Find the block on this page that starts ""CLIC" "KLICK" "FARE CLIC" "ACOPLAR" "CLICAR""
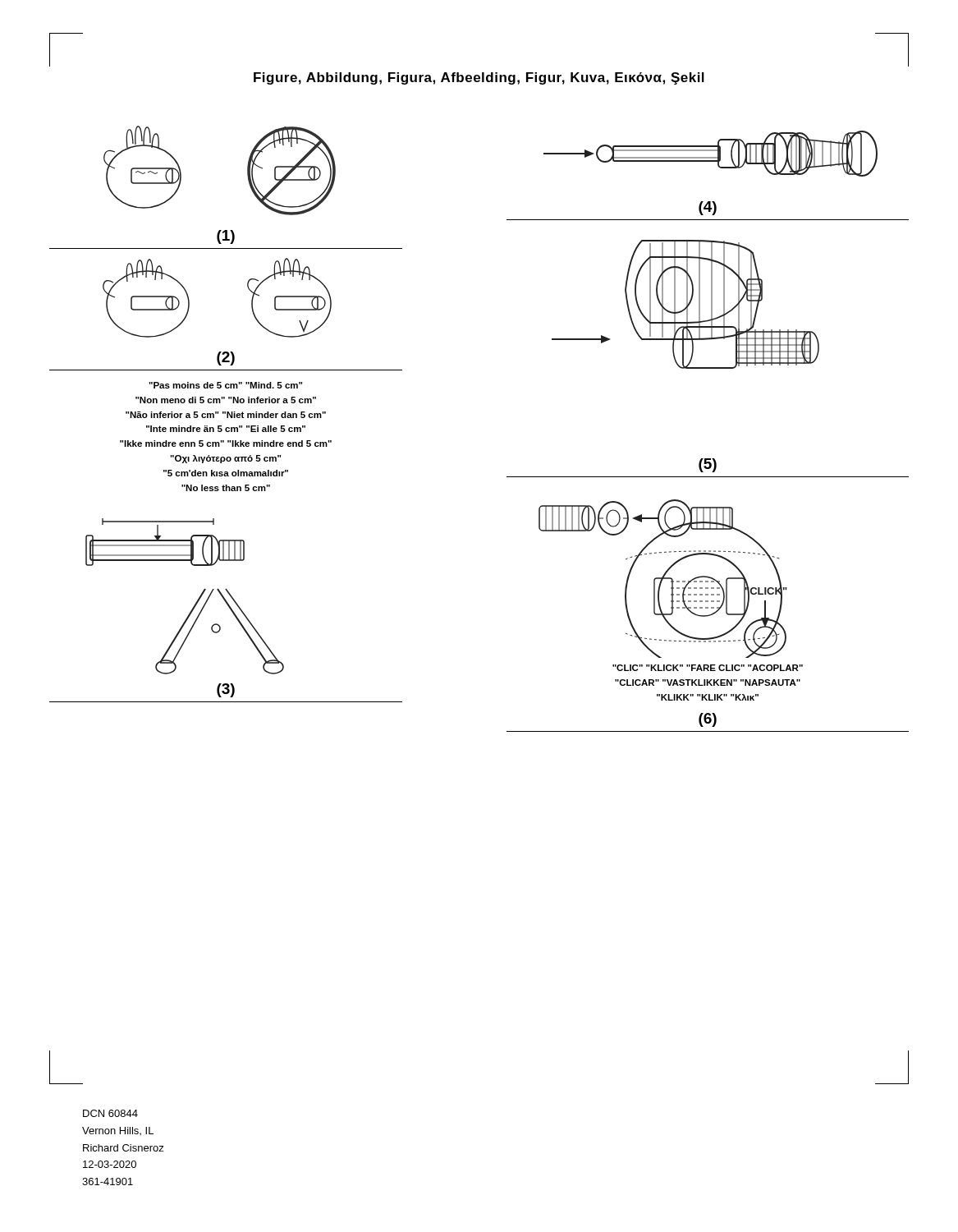 [x=708, y=682]
